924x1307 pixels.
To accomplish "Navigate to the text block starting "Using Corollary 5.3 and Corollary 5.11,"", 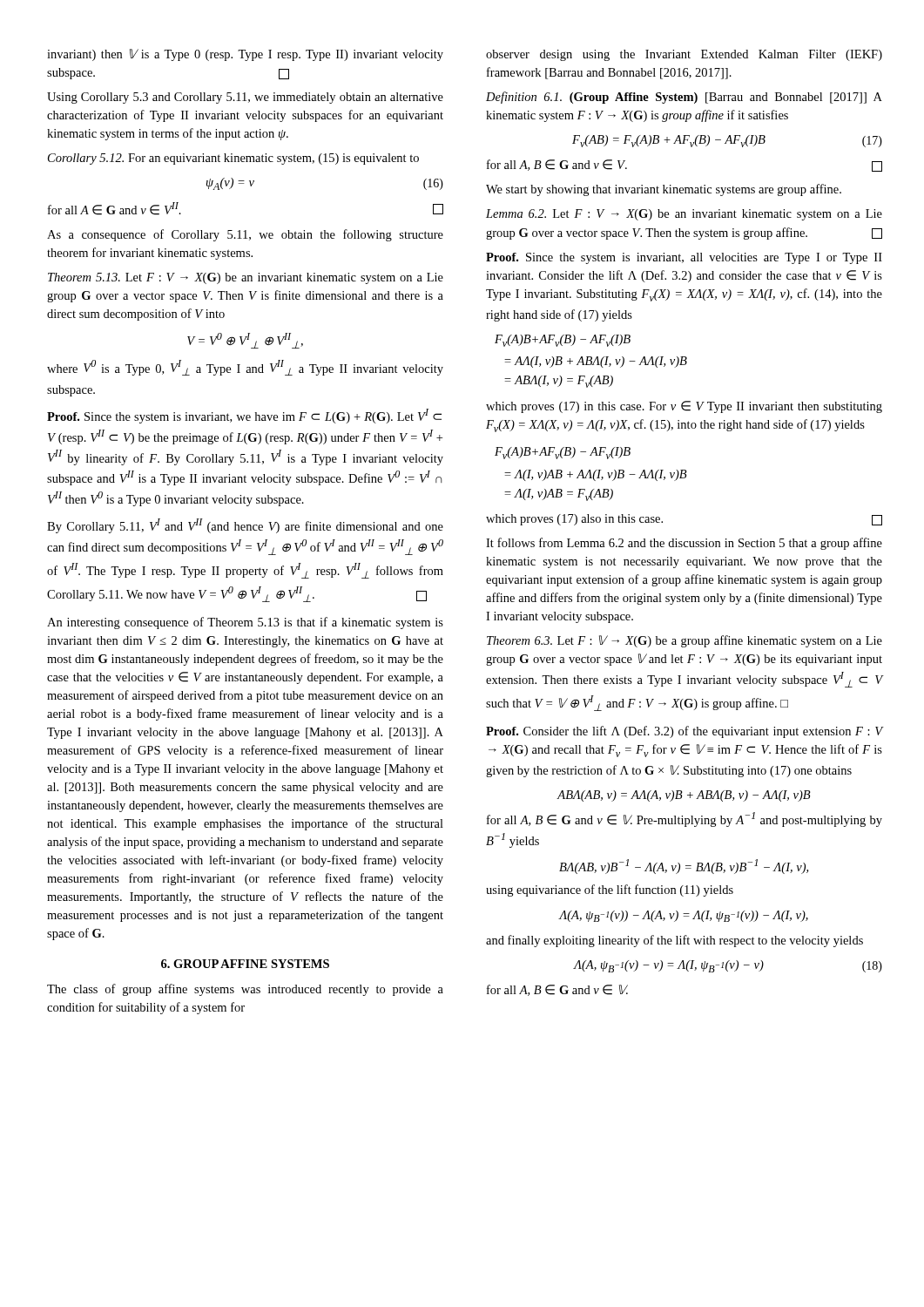I will click(x=245, y=116).
